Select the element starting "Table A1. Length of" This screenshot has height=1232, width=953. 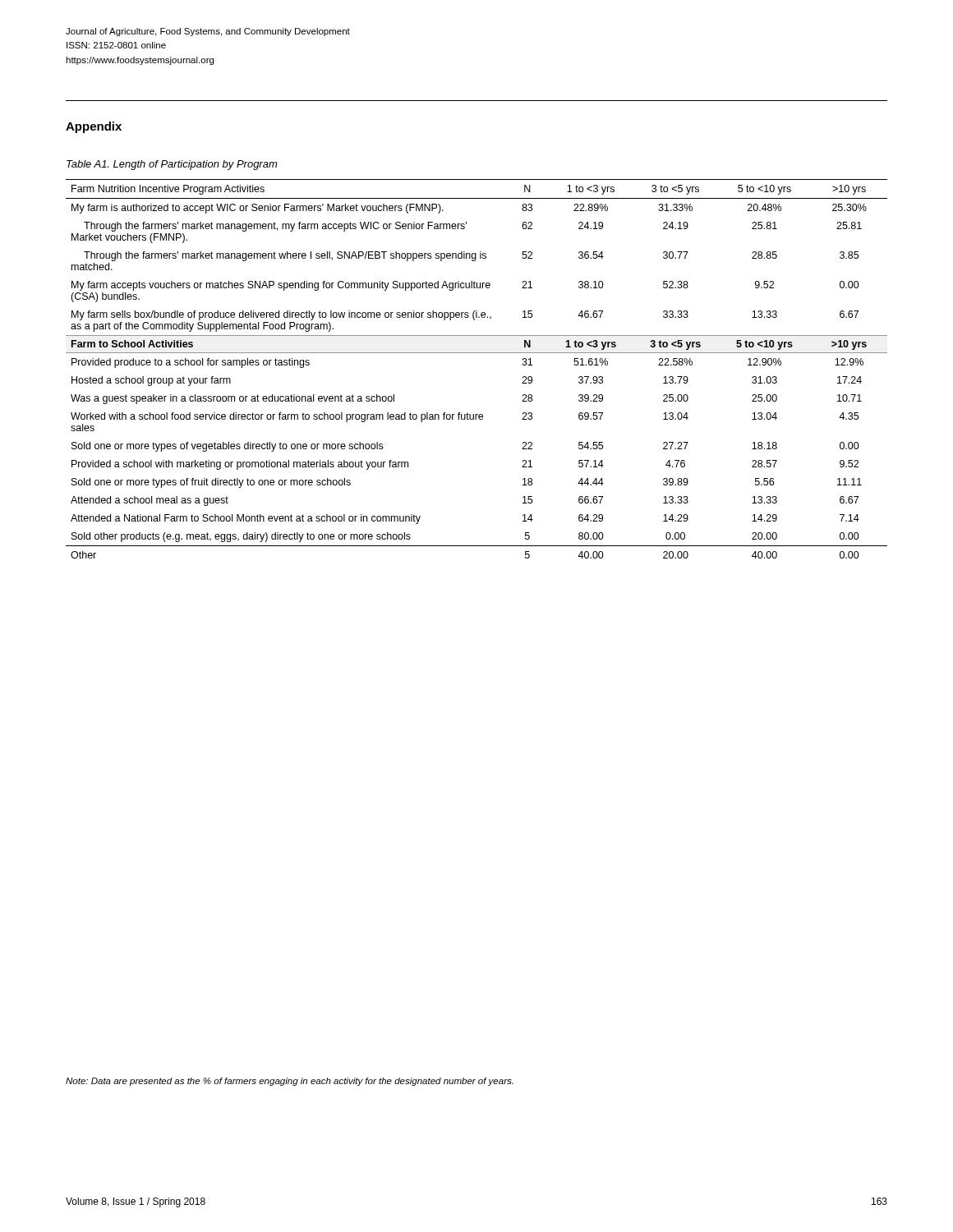[x=172, y=164]
